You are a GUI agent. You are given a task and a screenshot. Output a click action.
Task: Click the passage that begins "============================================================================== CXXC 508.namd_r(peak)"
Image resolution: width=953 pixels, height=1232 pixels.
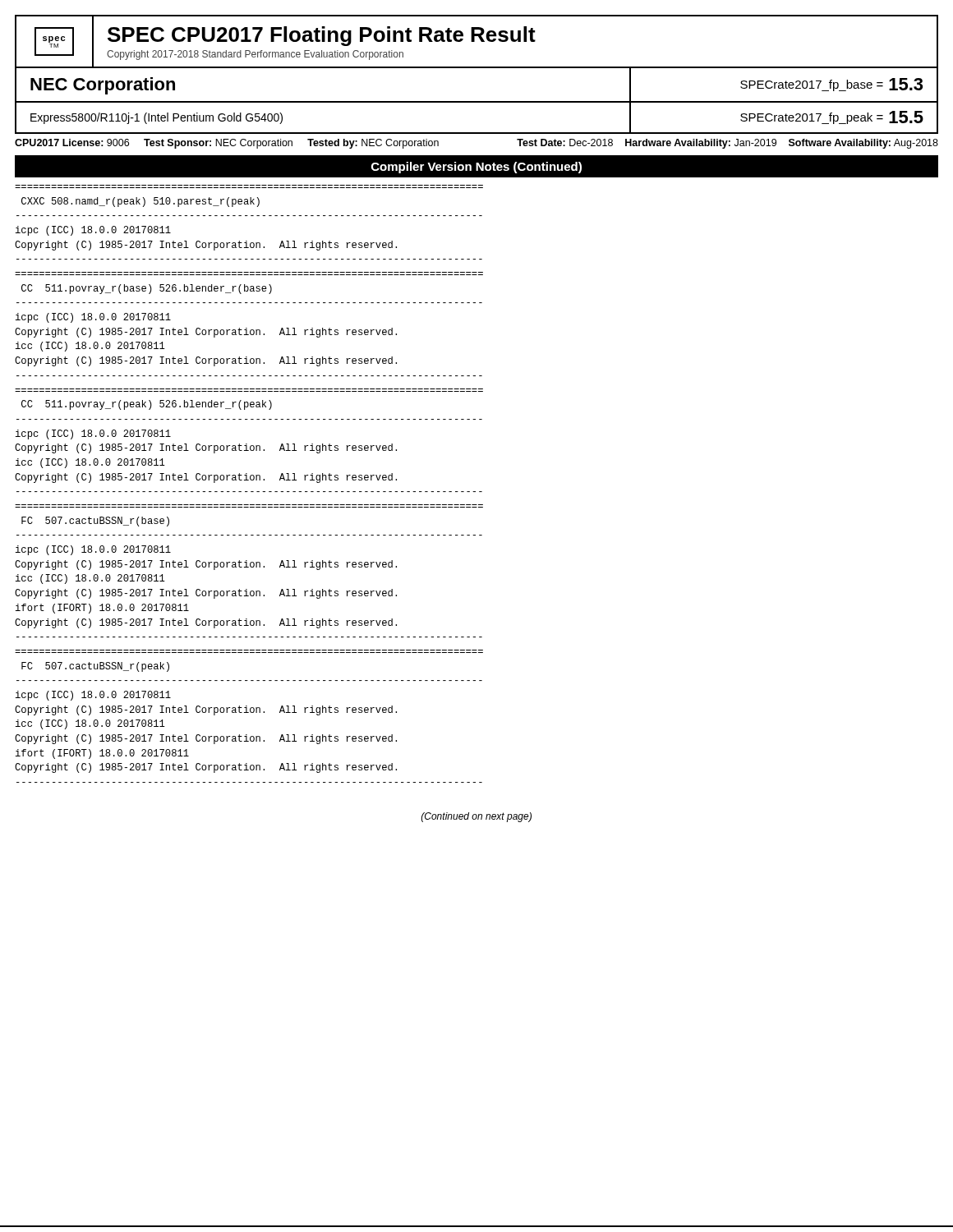coord(476,224)
